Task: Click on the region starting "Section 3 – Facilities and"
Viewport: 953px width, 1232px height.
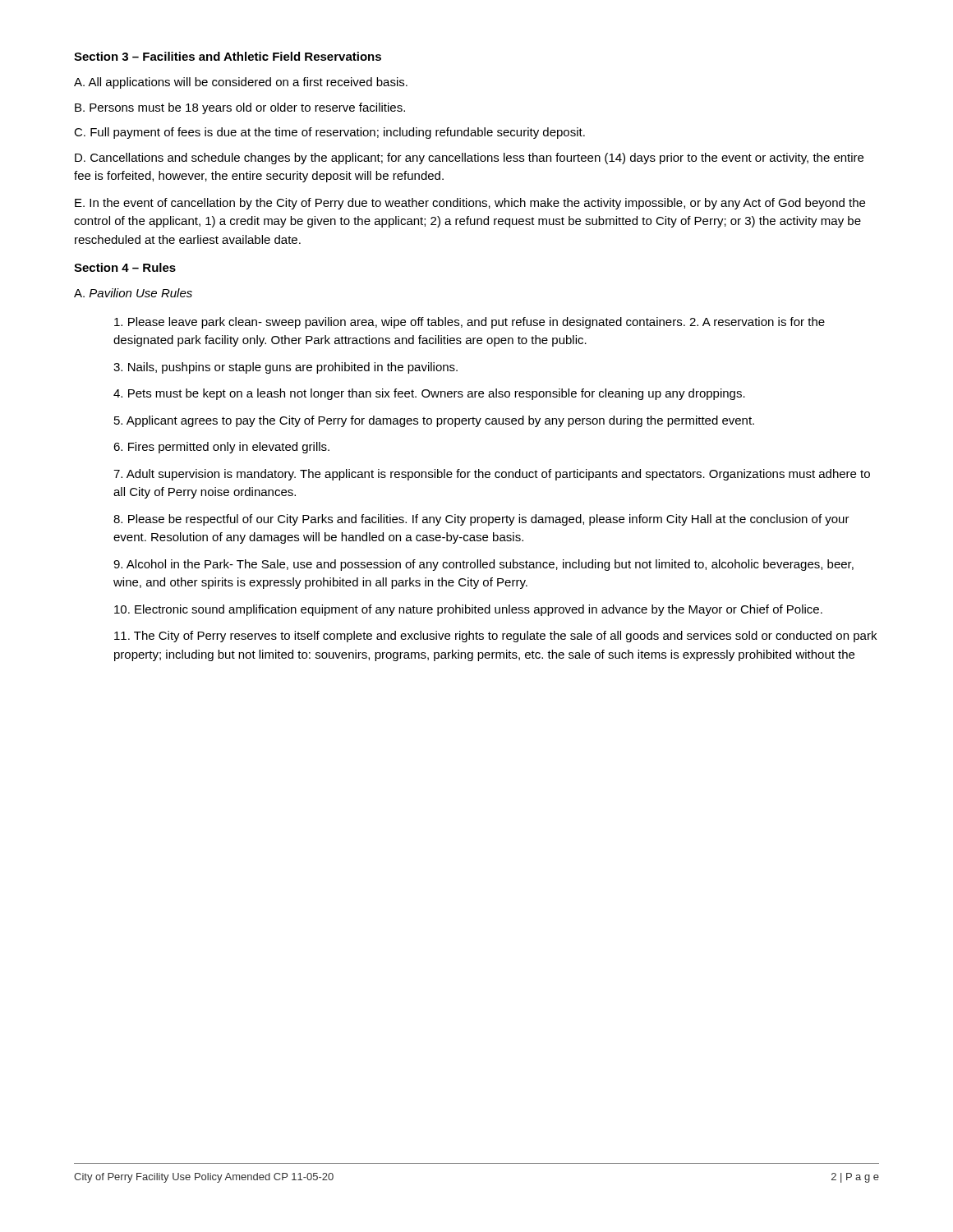Action: [228, 56]
